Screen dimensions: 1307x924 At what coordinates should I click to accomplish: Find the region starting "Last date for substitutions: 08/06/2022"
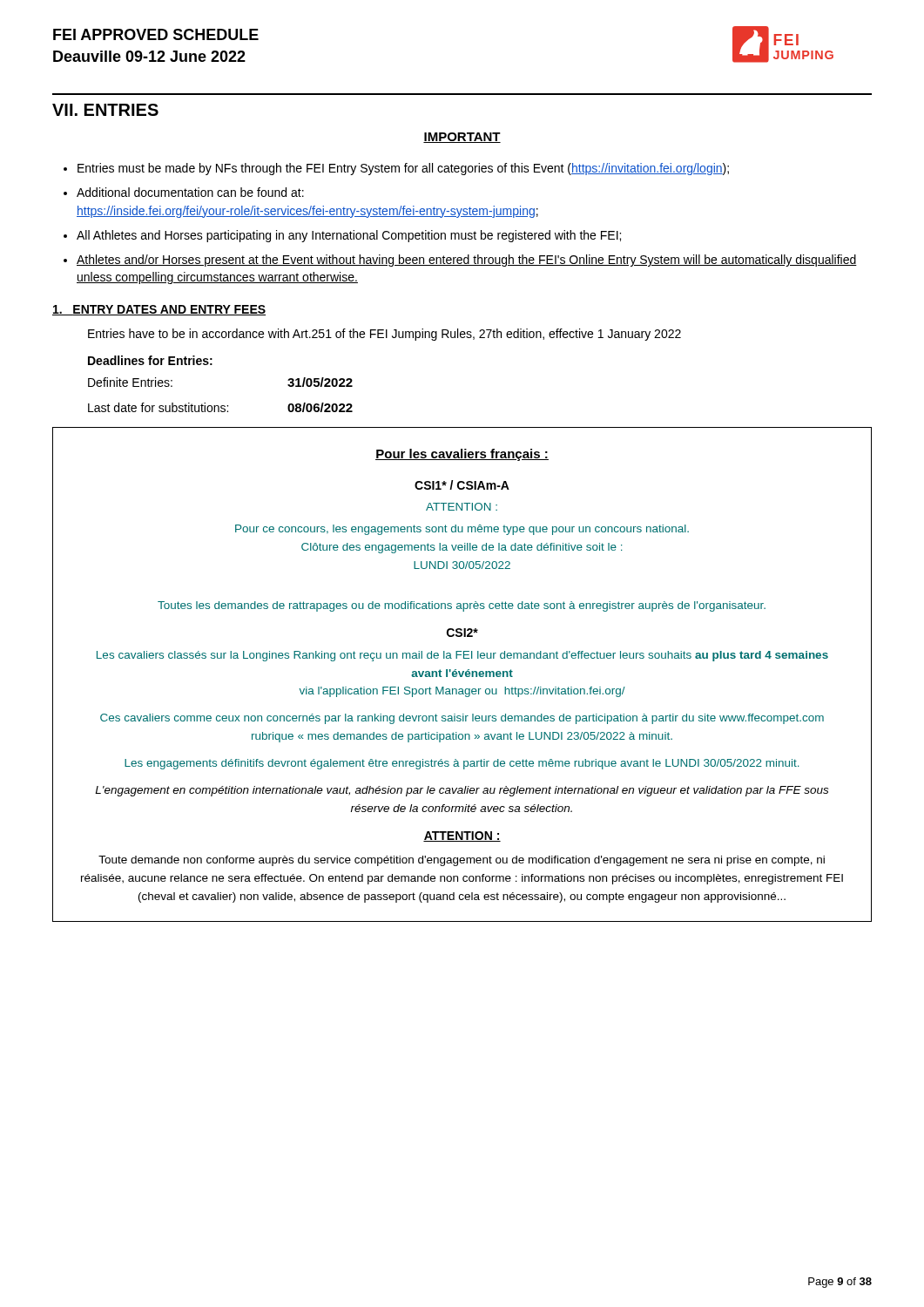point(220,408)
